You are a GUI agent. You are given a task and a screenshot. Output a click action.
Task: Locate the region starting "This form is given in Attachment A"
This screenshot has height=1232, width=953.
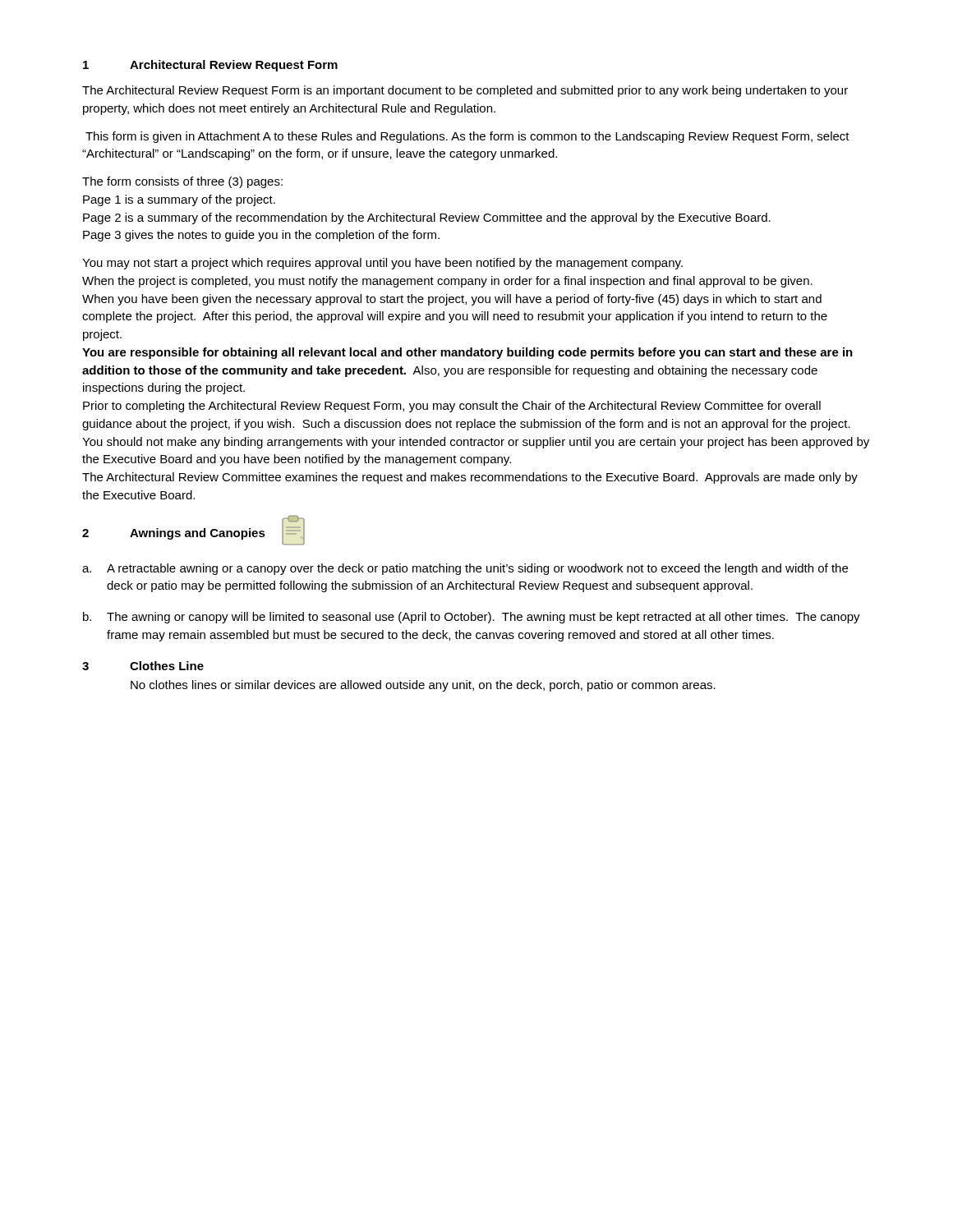[476, 145]
